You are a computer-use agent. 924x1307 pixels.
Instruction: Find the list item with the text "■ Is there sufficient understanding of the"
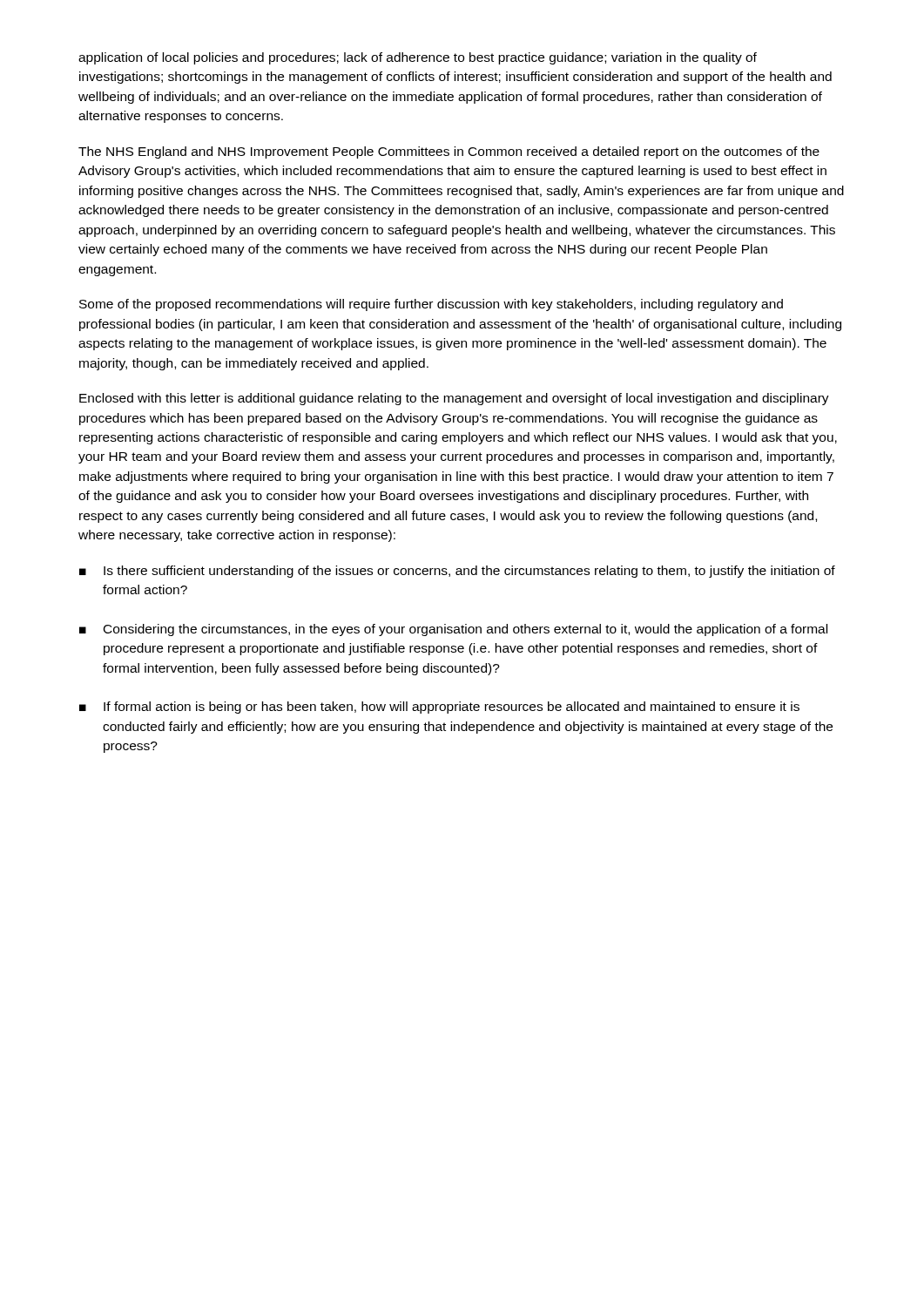pyautogui.click(x=462, y=581)
